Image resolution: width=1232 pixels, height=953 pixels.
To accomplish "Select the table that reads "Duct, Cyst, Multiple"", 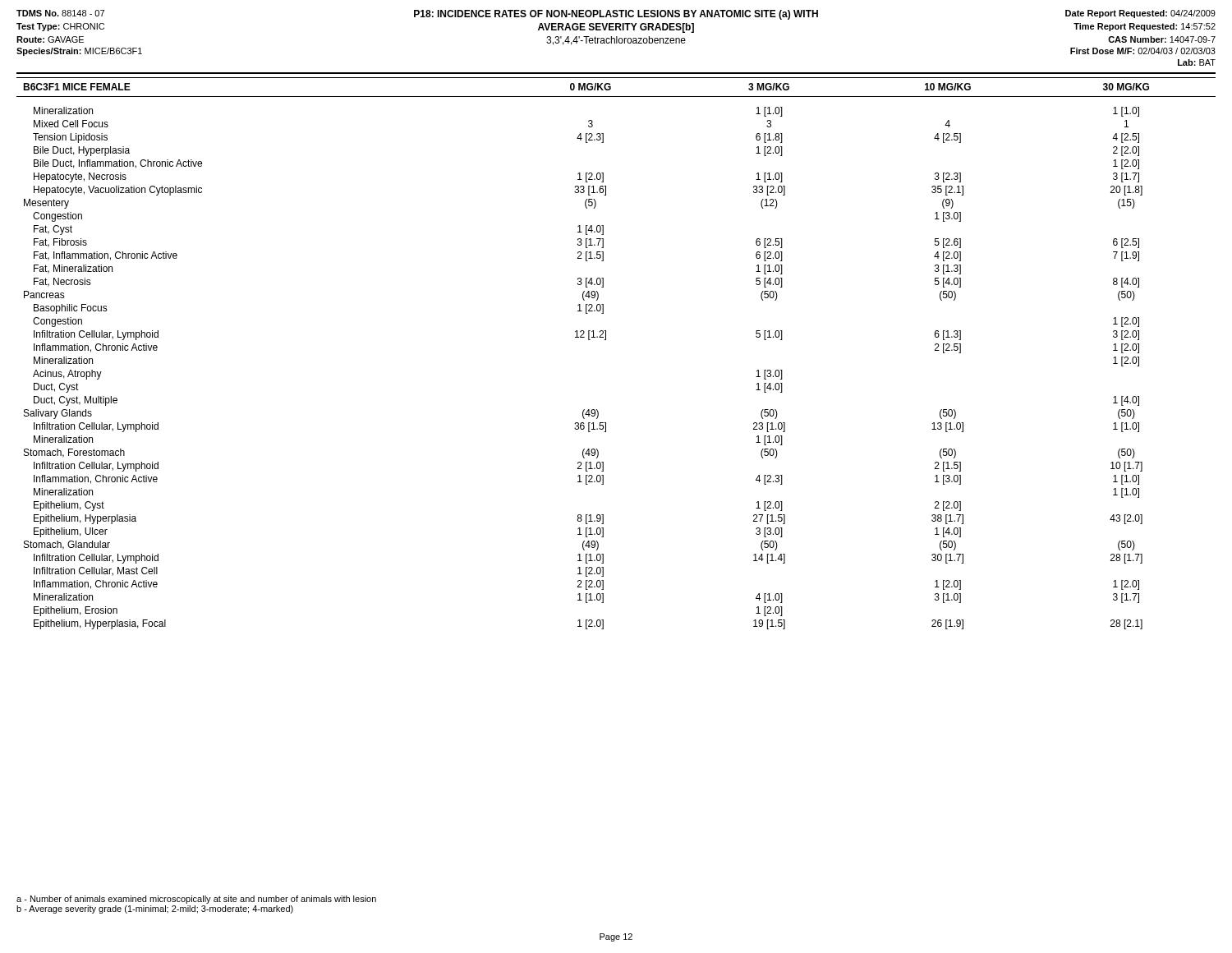I will (x=616, y=354).
